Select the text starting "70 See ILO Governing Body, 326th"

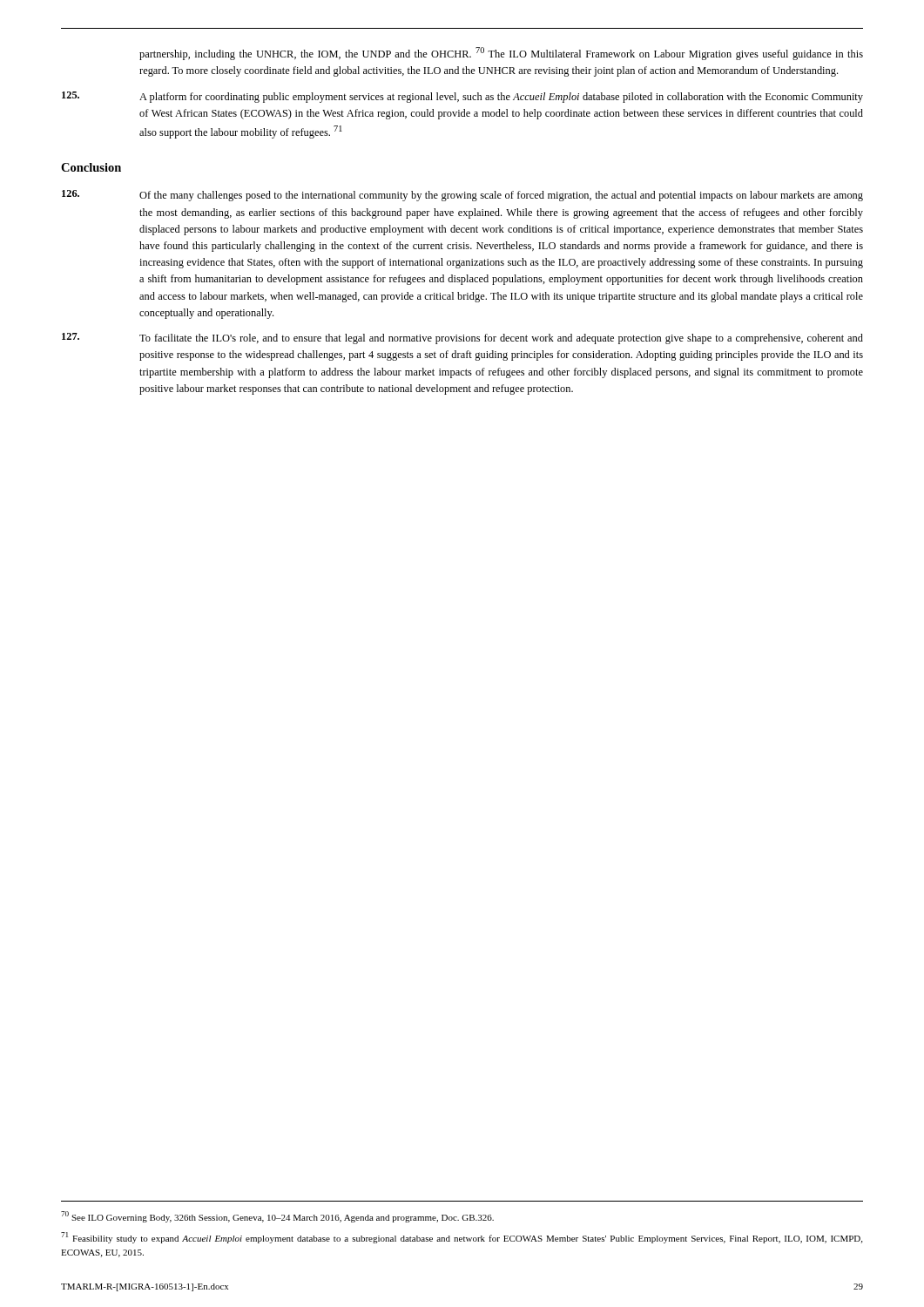pyautogui.click(x=278, y=1216)
